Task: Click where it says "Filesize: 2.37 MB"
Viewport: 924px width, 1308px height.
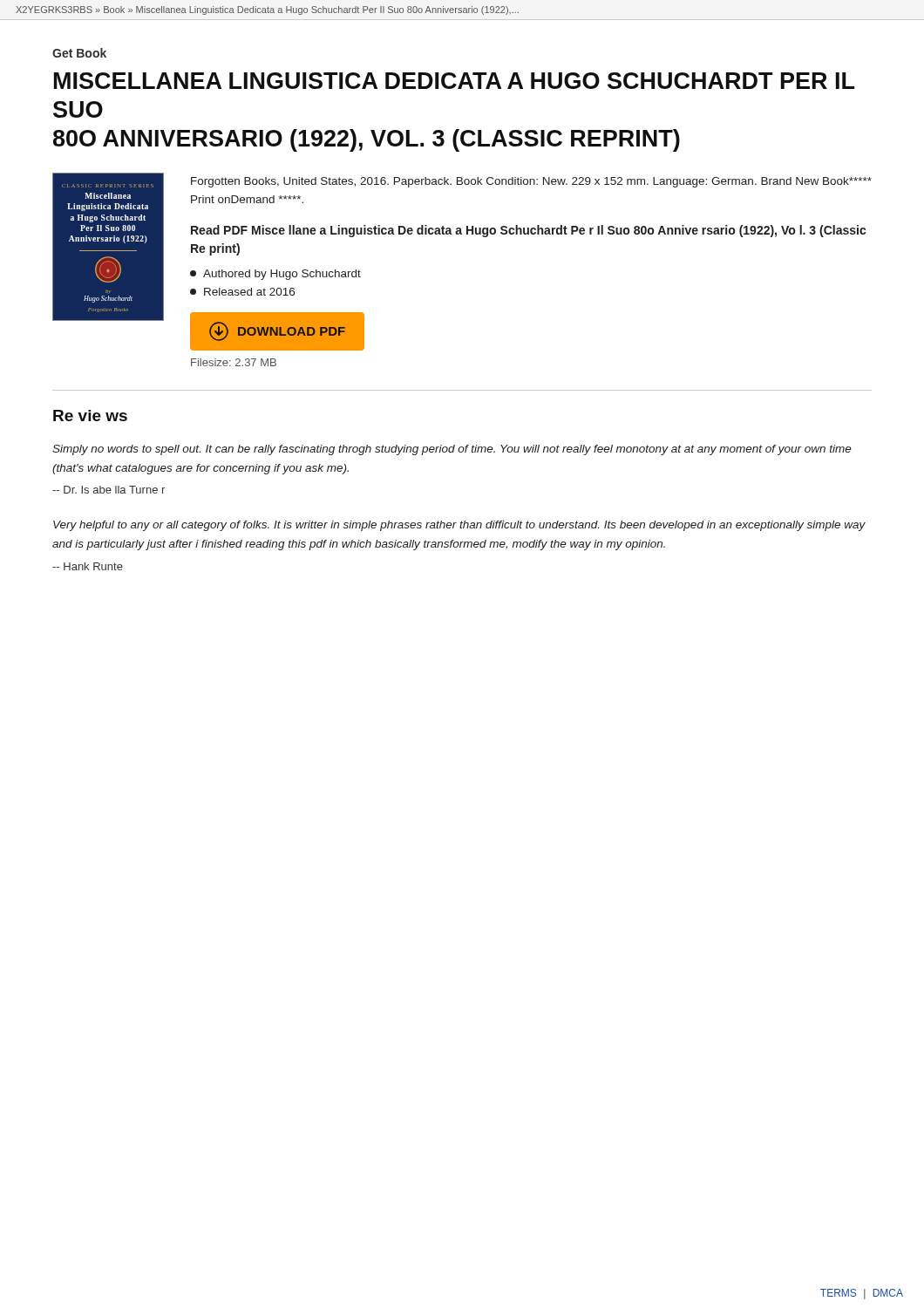Action: [233, 362]
